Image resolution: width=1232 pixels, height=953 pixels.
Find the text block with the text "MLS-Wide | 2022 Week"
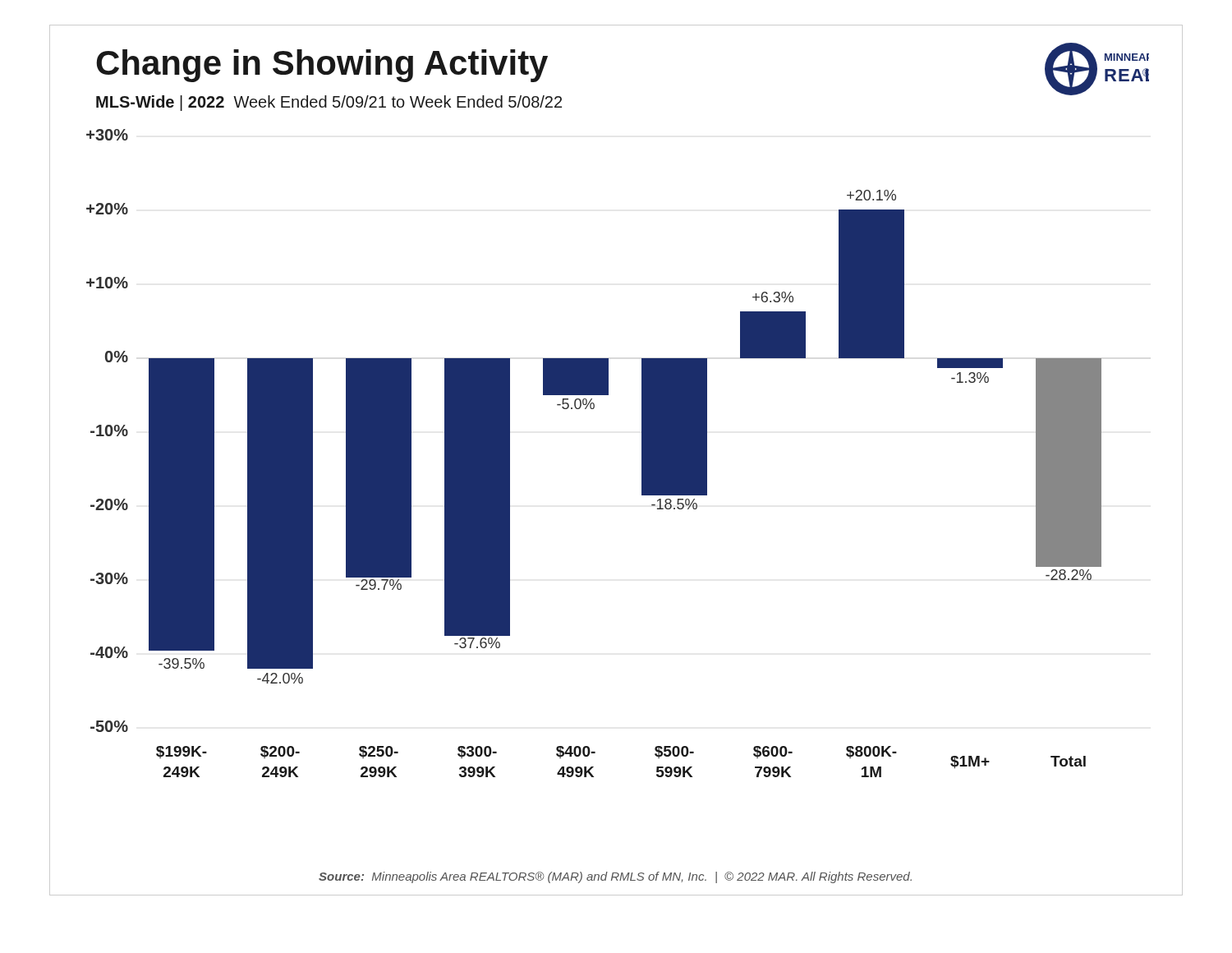pyautogui.click(x=329, y=102)
